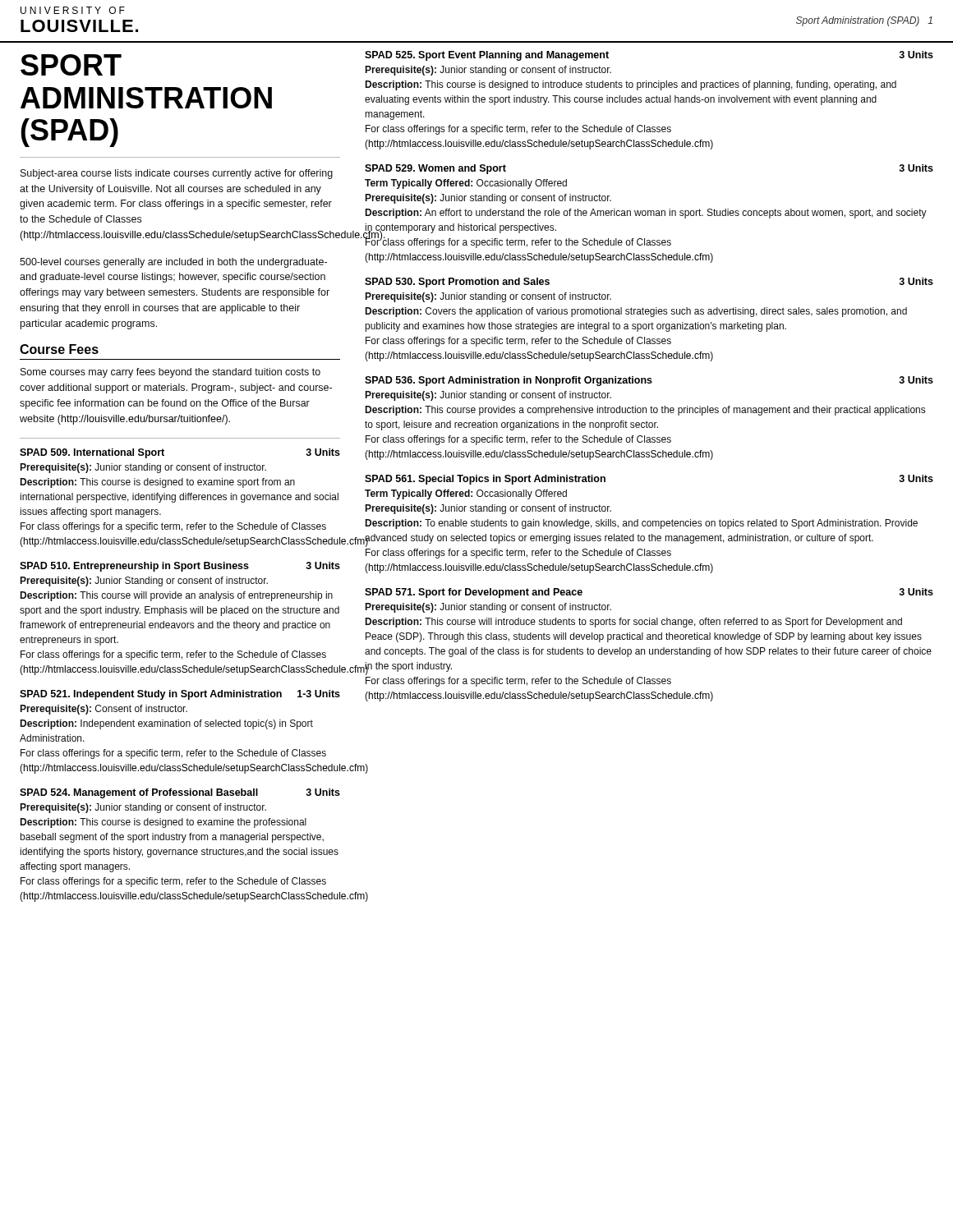Locate the block starting "SPAD 529. Women"
953x1232 pixels.
649,214
